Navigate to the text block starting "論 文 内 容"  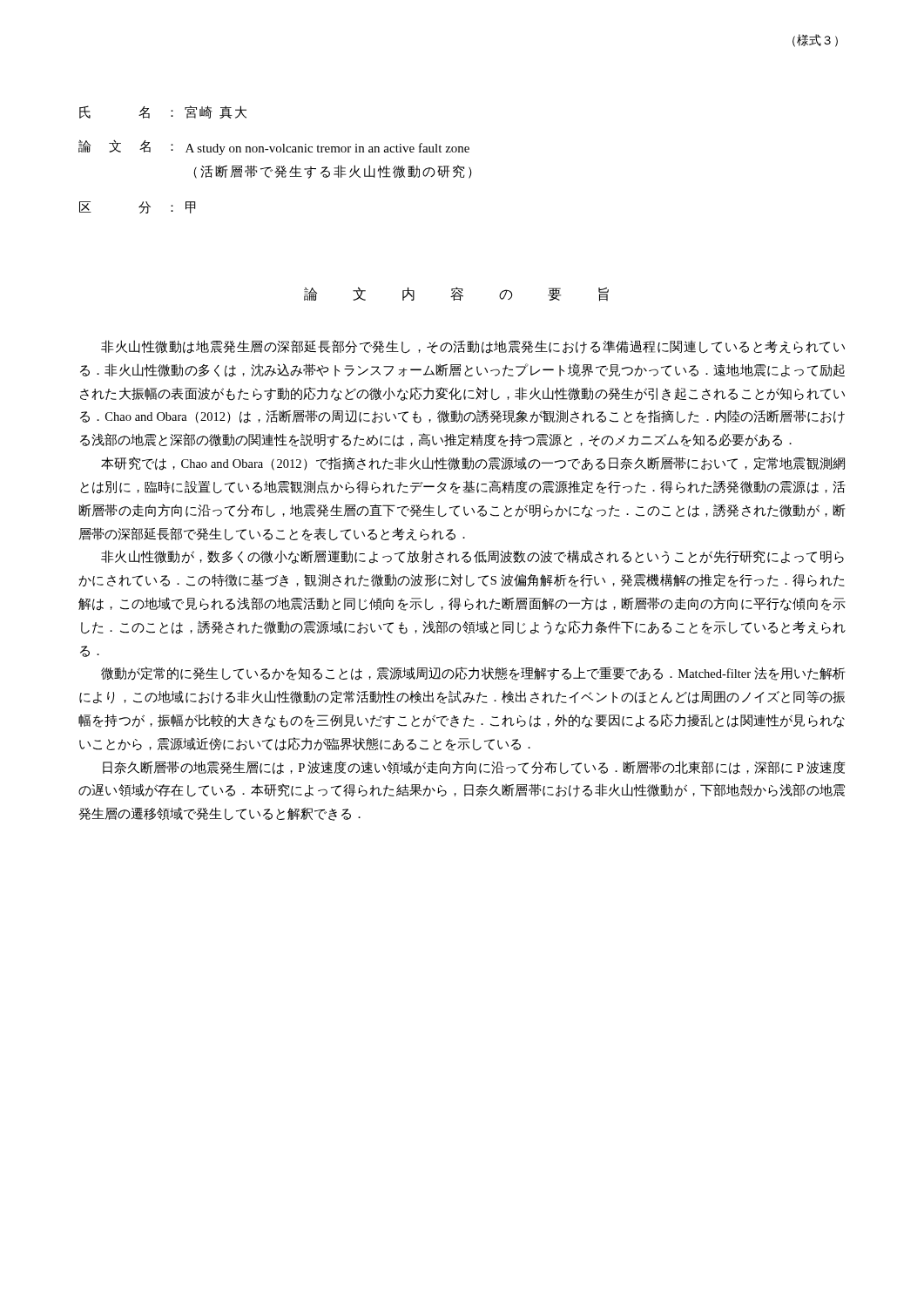coord(462,294)
